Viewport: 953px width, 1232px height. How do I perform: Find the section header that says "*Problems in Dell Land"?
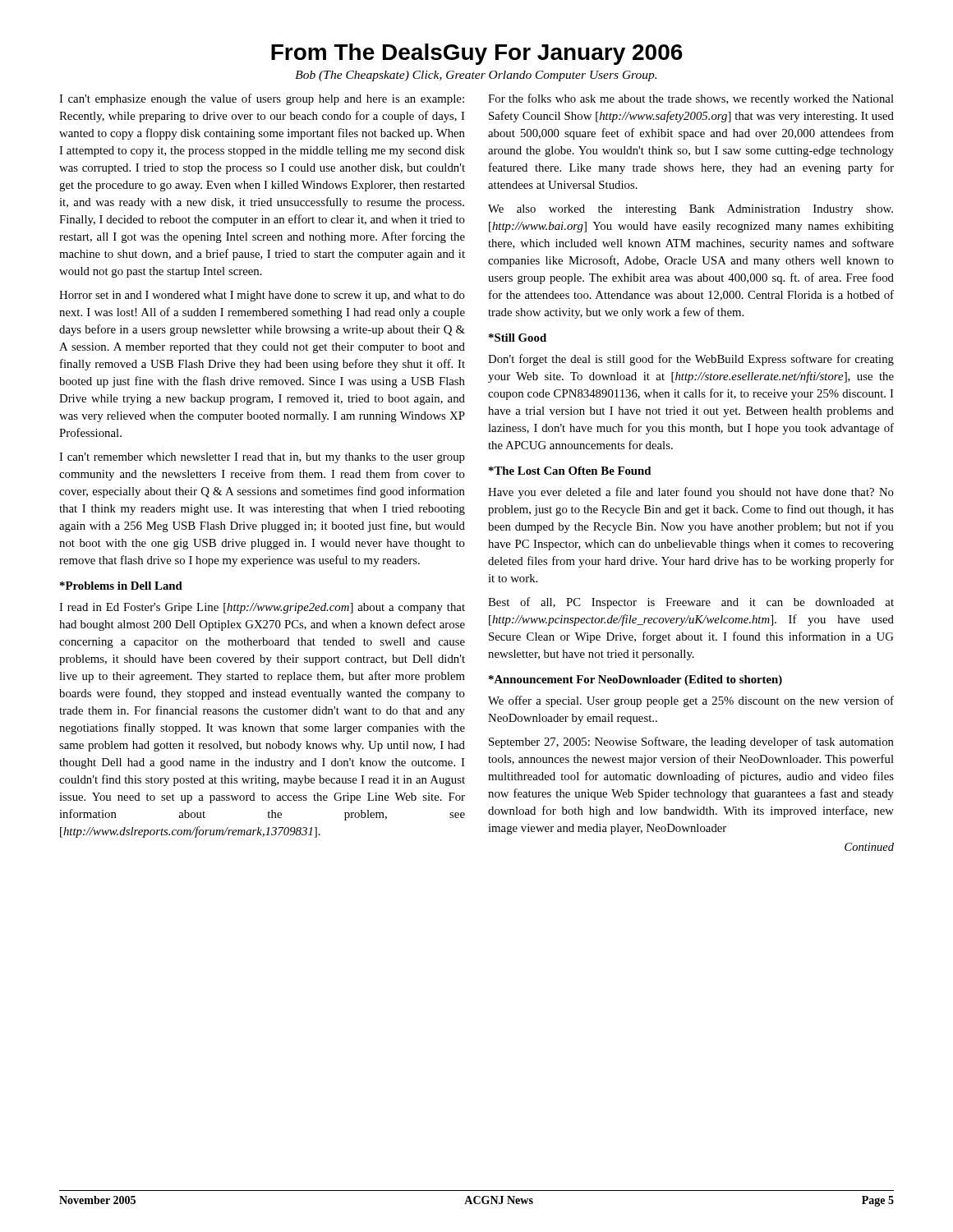point(121,586)
